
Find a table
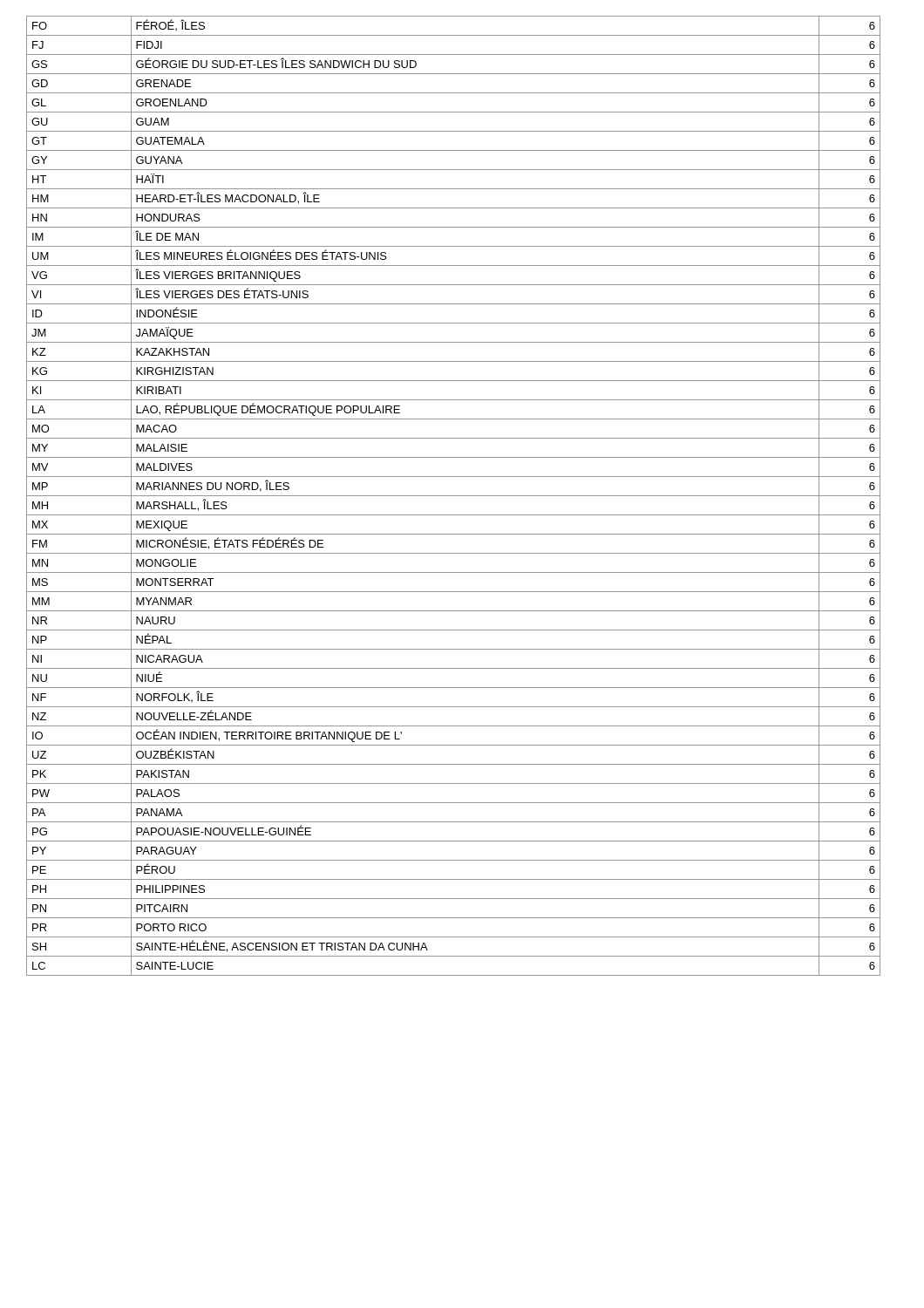point(462,496)
